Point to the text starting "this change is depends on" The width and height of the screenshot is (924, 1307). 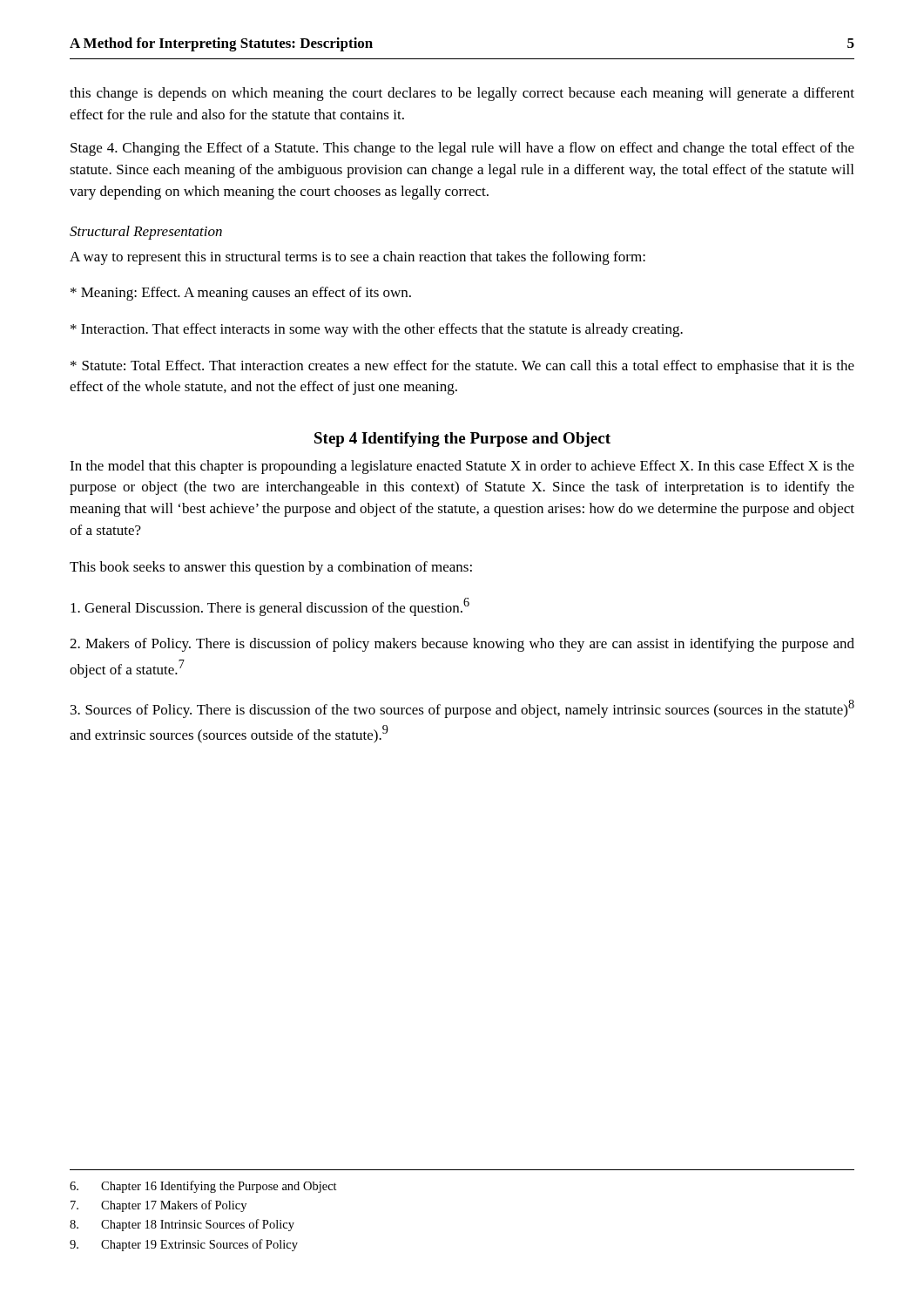(x=462, y=104)
